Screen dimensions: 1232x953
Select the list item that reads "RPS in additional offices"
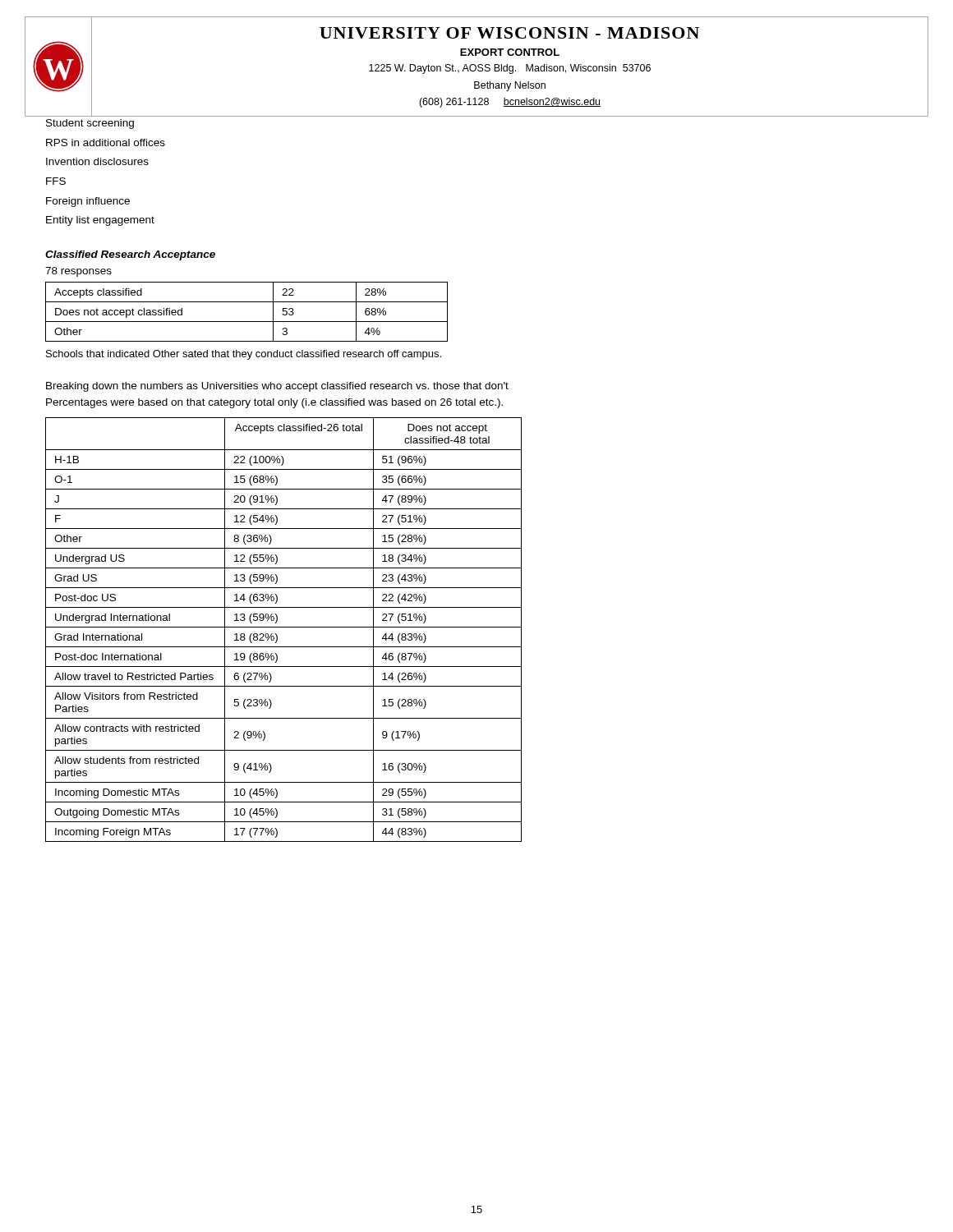tap(105, 142)
